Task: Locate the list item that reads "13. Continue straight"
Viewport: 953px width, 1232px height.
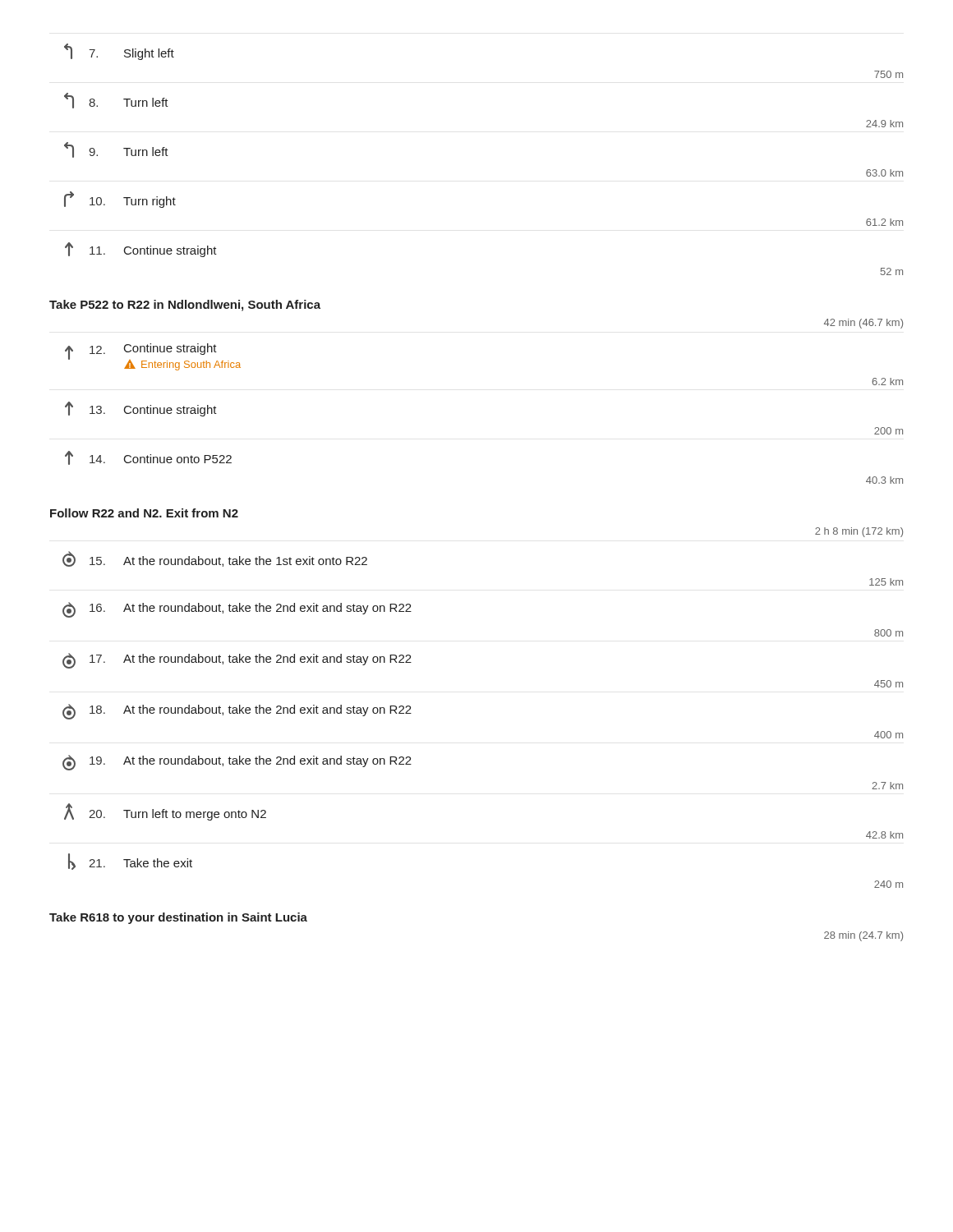Action: [x=141, y=409]
